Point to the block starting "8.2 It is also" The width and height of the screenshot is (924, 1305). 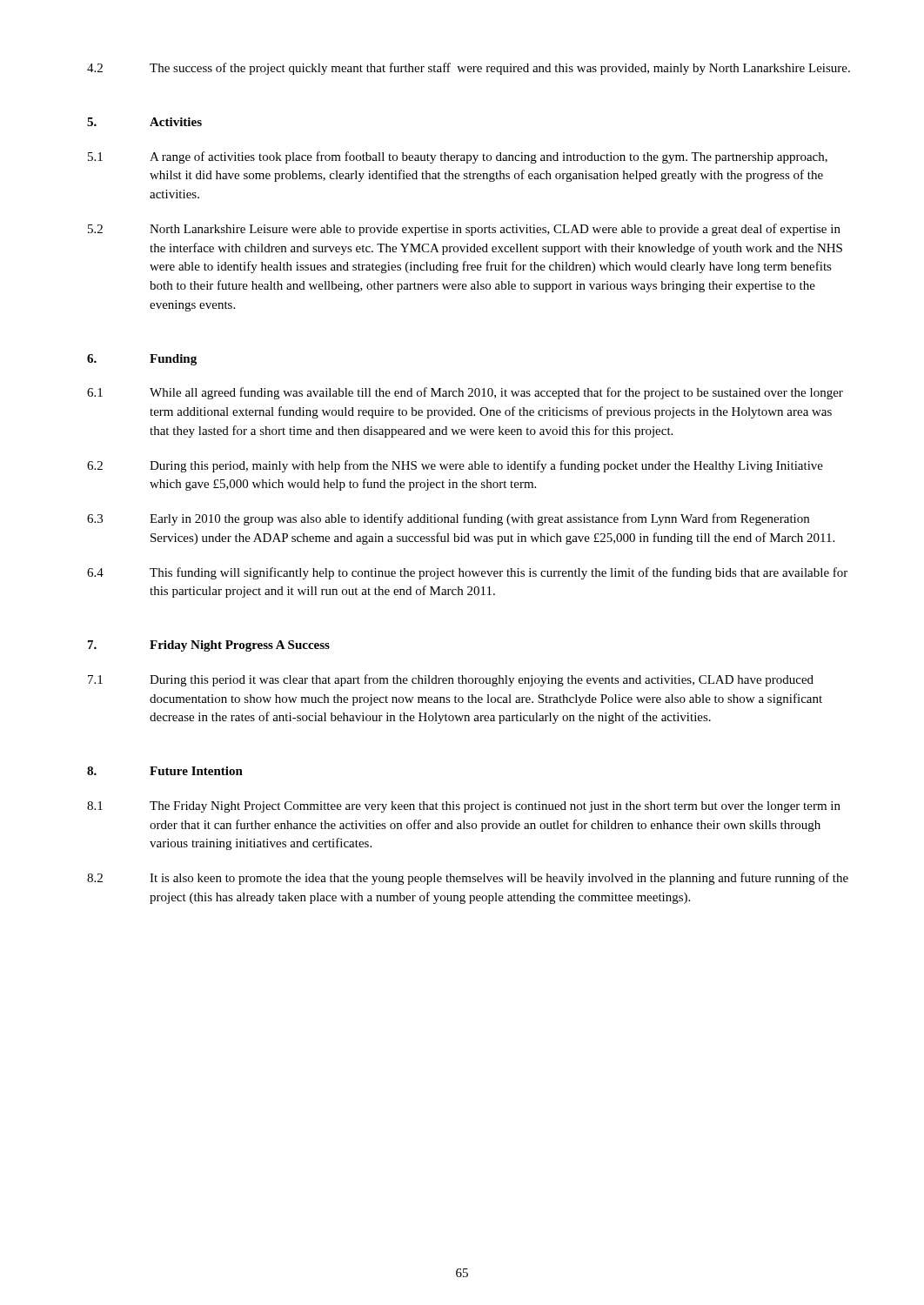click(x=471, y=888)
